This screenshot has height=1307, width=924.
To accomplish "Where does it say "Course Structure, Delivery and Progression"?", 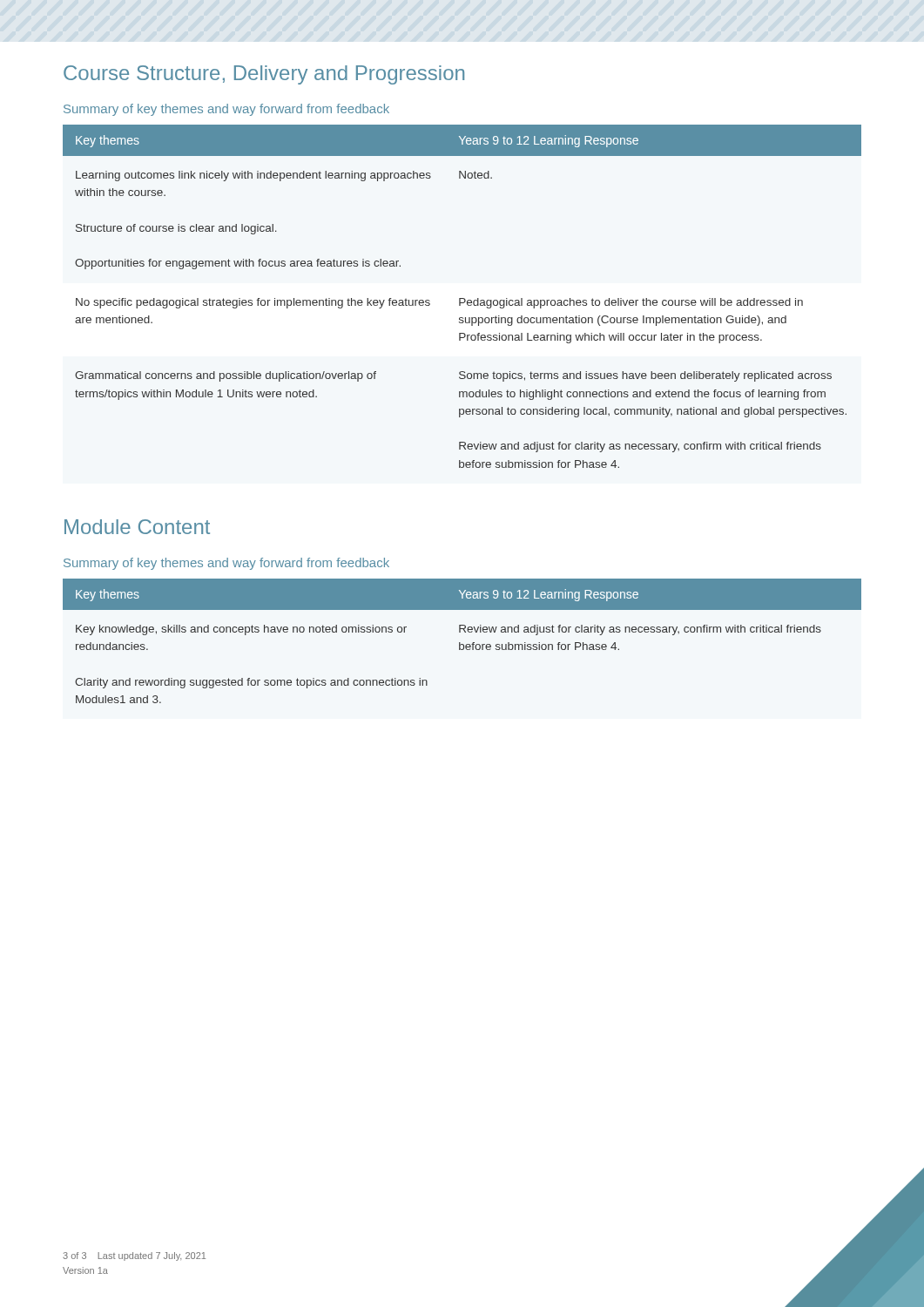I will tap(462, 73).
